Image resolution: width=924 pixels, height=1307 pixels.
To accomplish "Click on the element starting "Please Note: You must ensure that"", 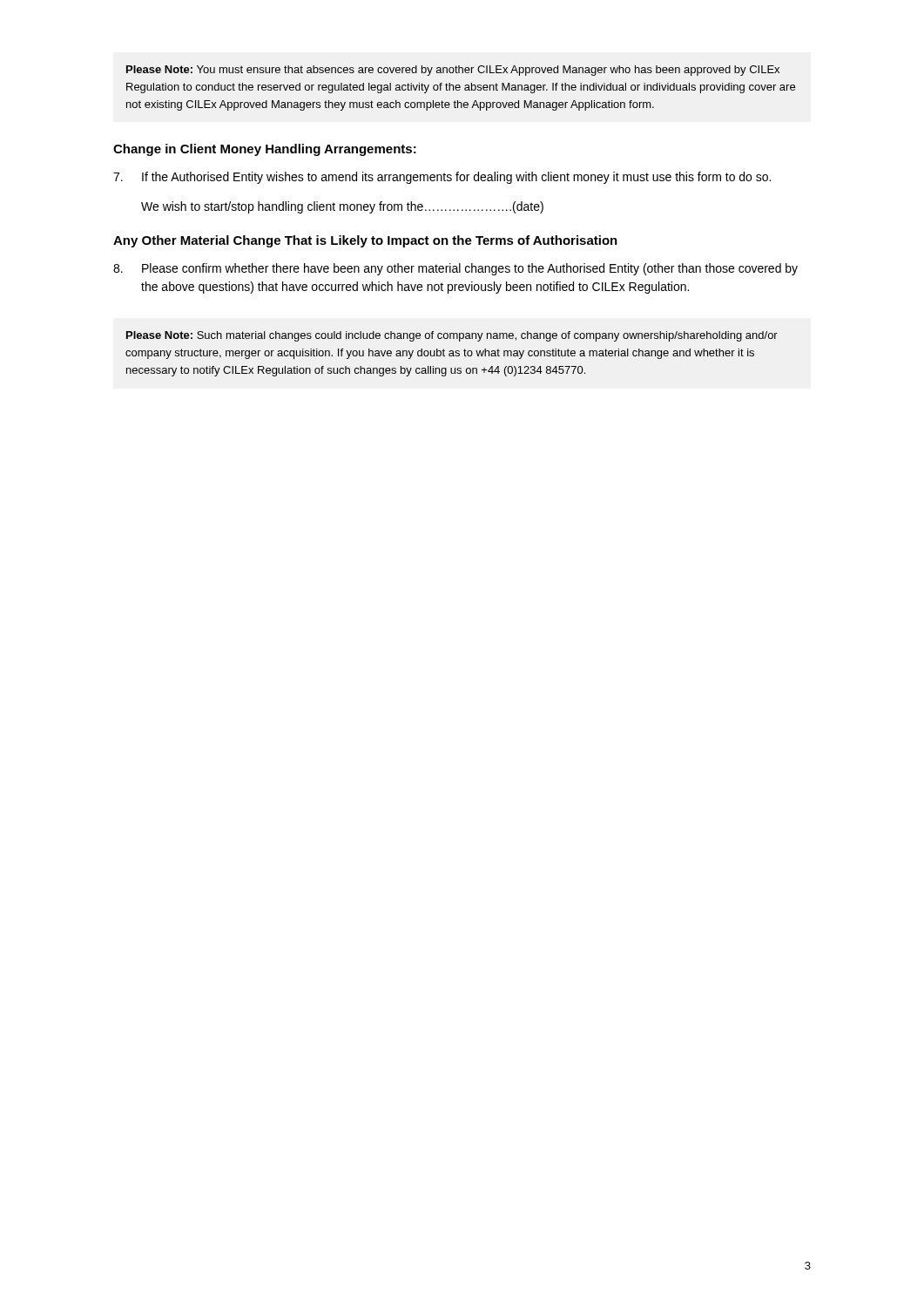I will point(462,87).
